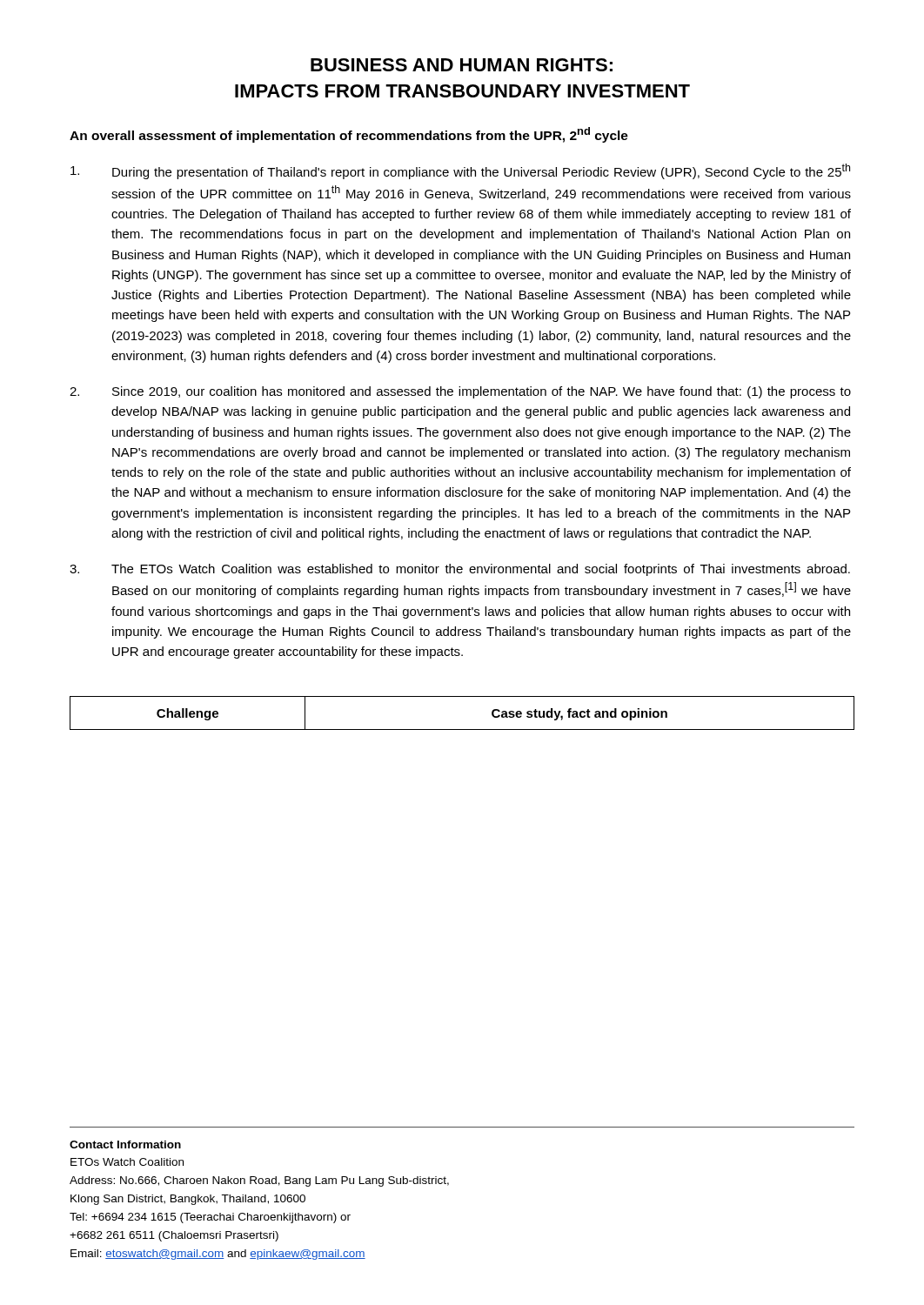Select a section header
Screen dimensions: 1305x924
[x=349, y=134]
